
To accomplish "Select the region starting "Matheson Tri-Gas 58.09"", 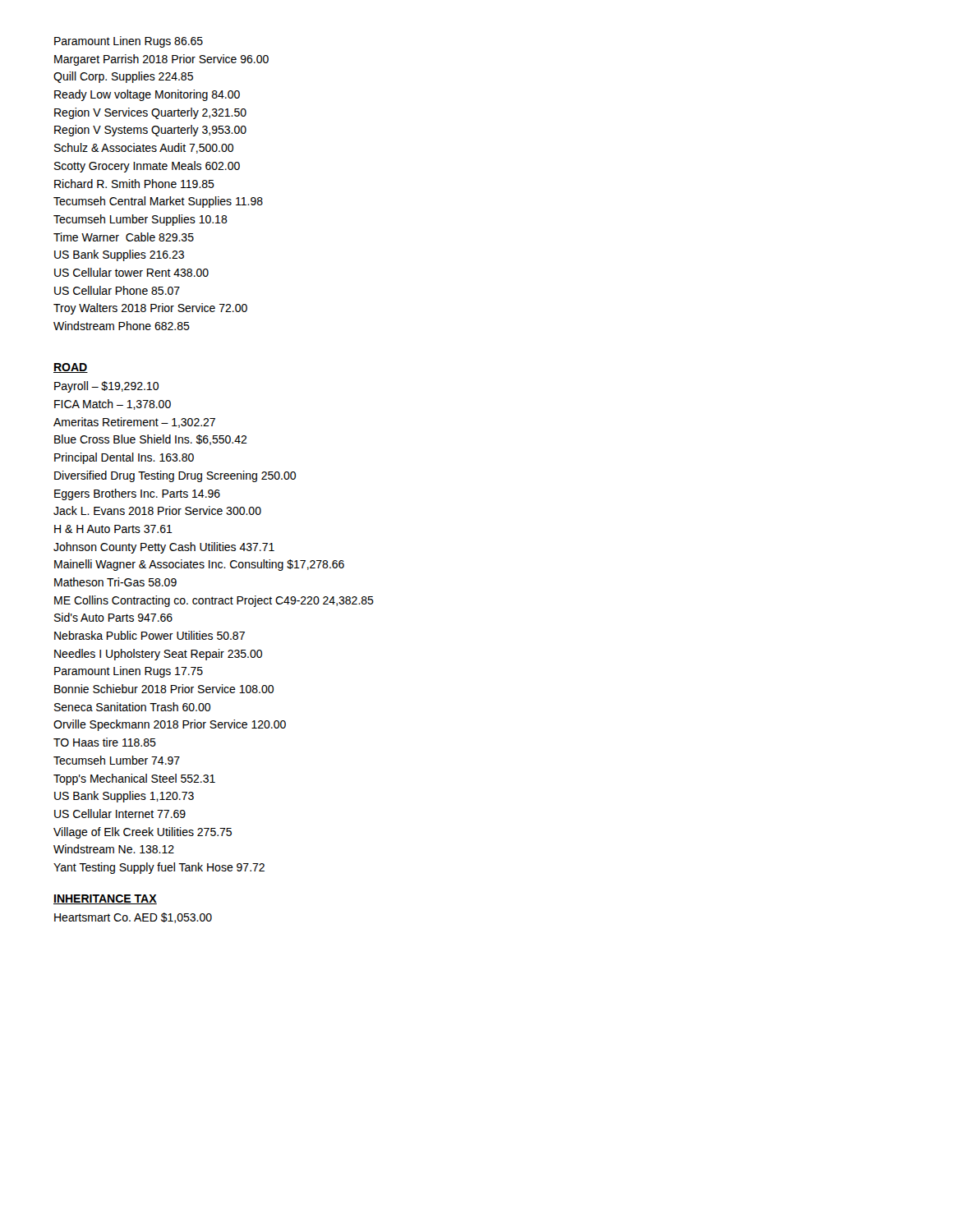I will [x=115, y=582].
